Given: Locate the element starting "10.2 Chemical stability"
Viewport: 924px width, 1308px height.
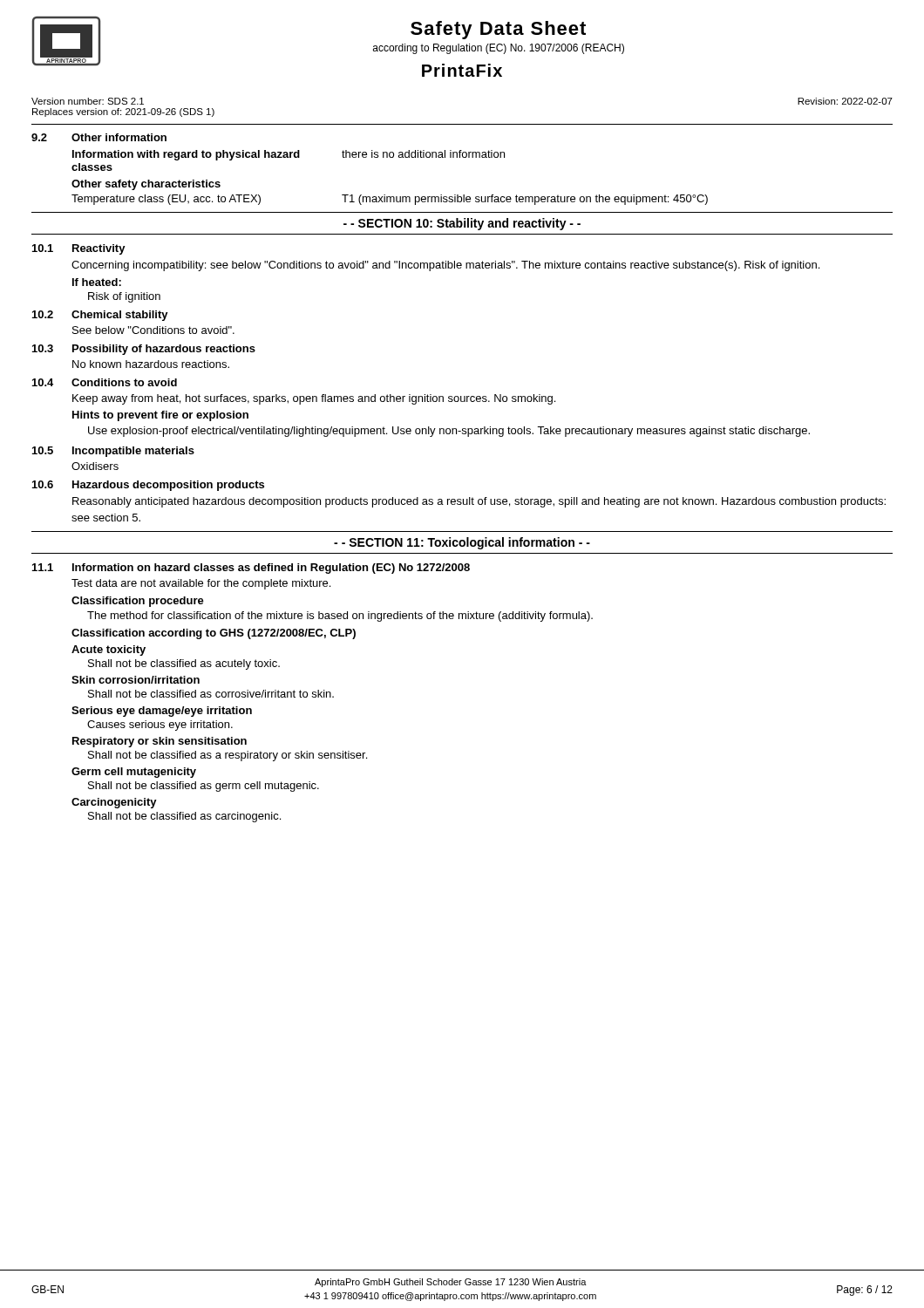Looking at the screenshot, I should click(x=100, y=315).
